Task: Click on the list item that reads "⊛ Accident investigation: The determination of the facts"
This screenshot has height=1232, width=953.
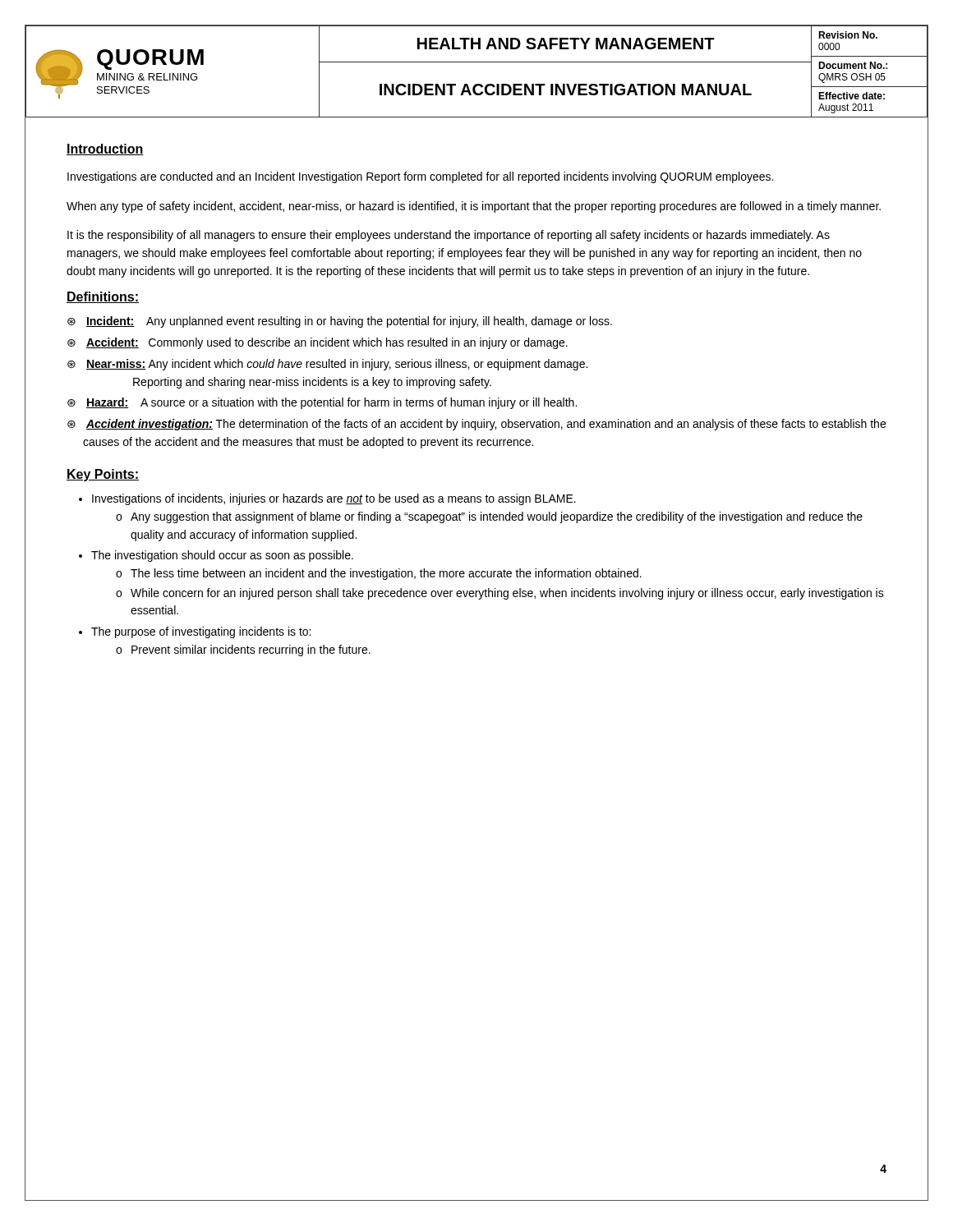Action: tap(476, 433)
